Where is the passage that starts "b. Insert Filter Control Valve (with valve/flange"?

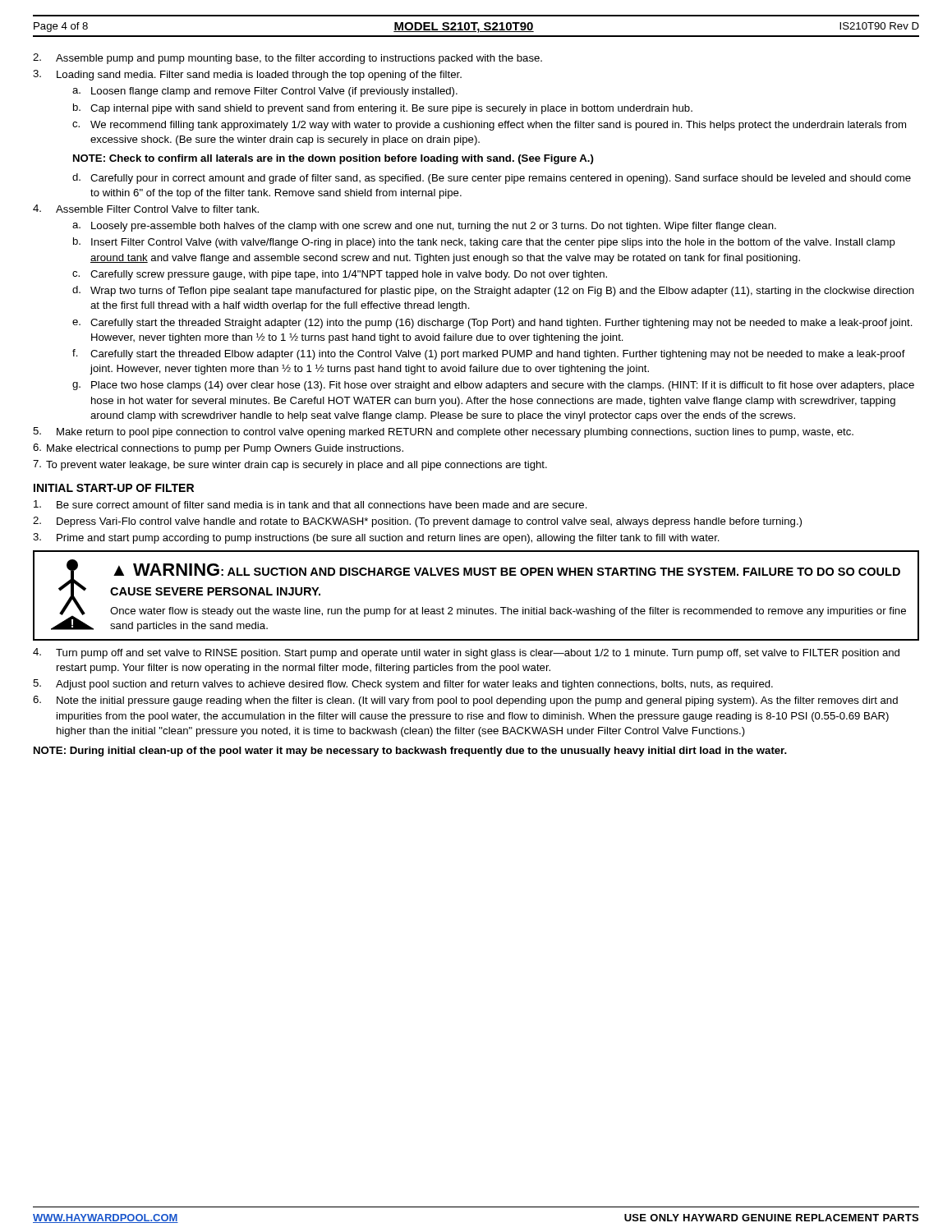[496, 250]
